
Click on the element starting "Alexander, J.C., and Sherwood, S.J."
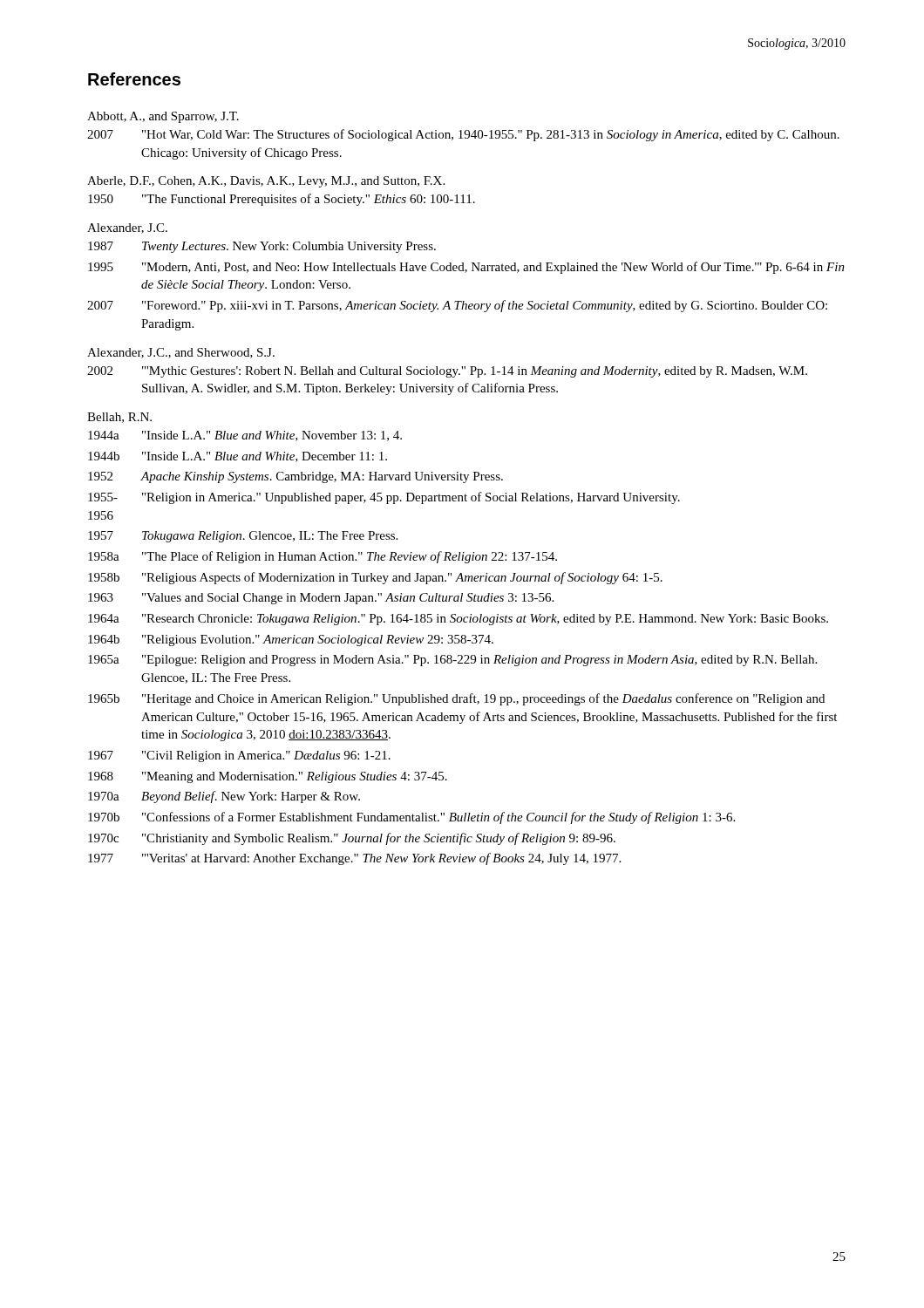181,352
